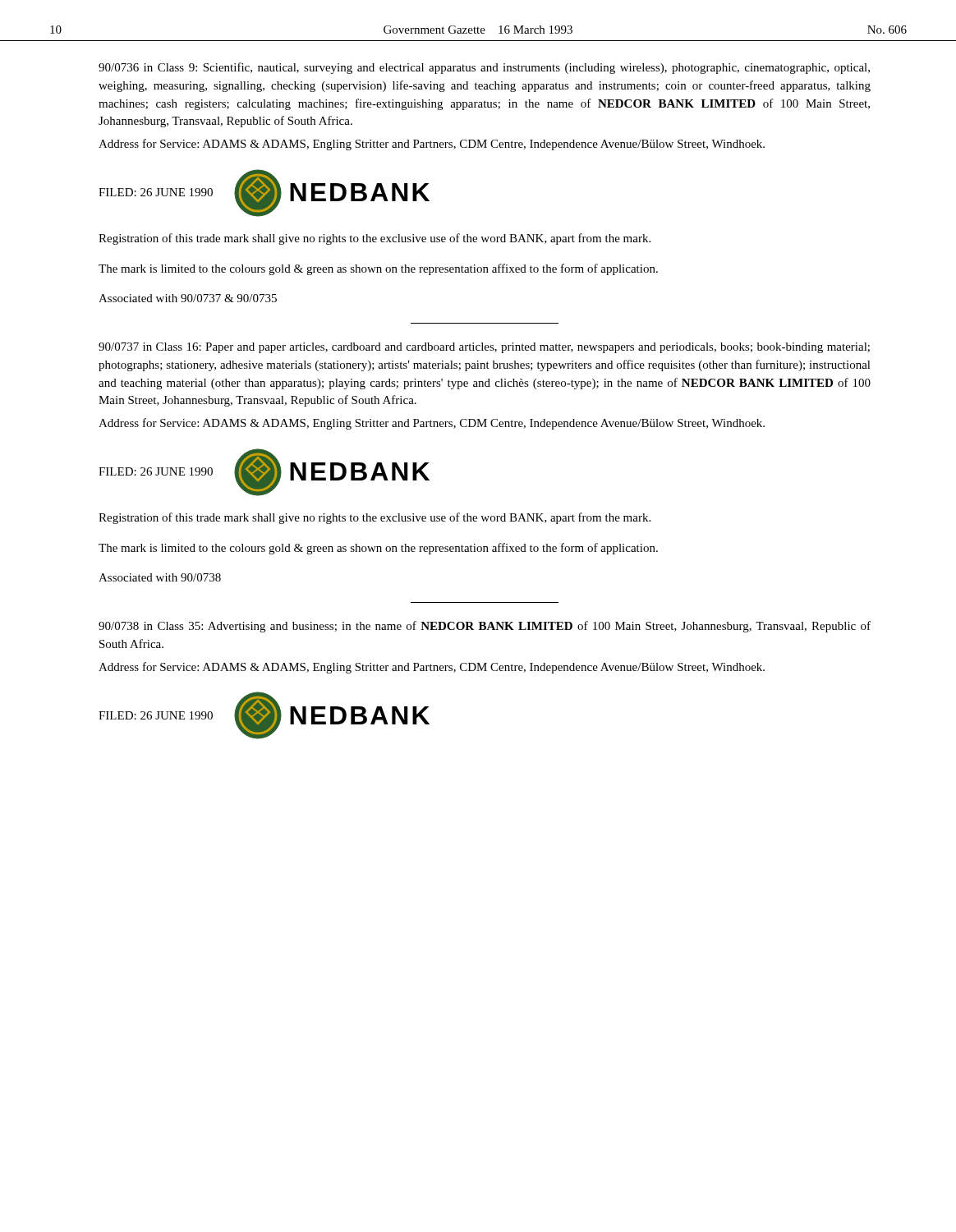Point to the element starting "90/0738 in Class 35: Advertising"
The width and height of the screenshot is (956, 1232).
pos(485,627)
